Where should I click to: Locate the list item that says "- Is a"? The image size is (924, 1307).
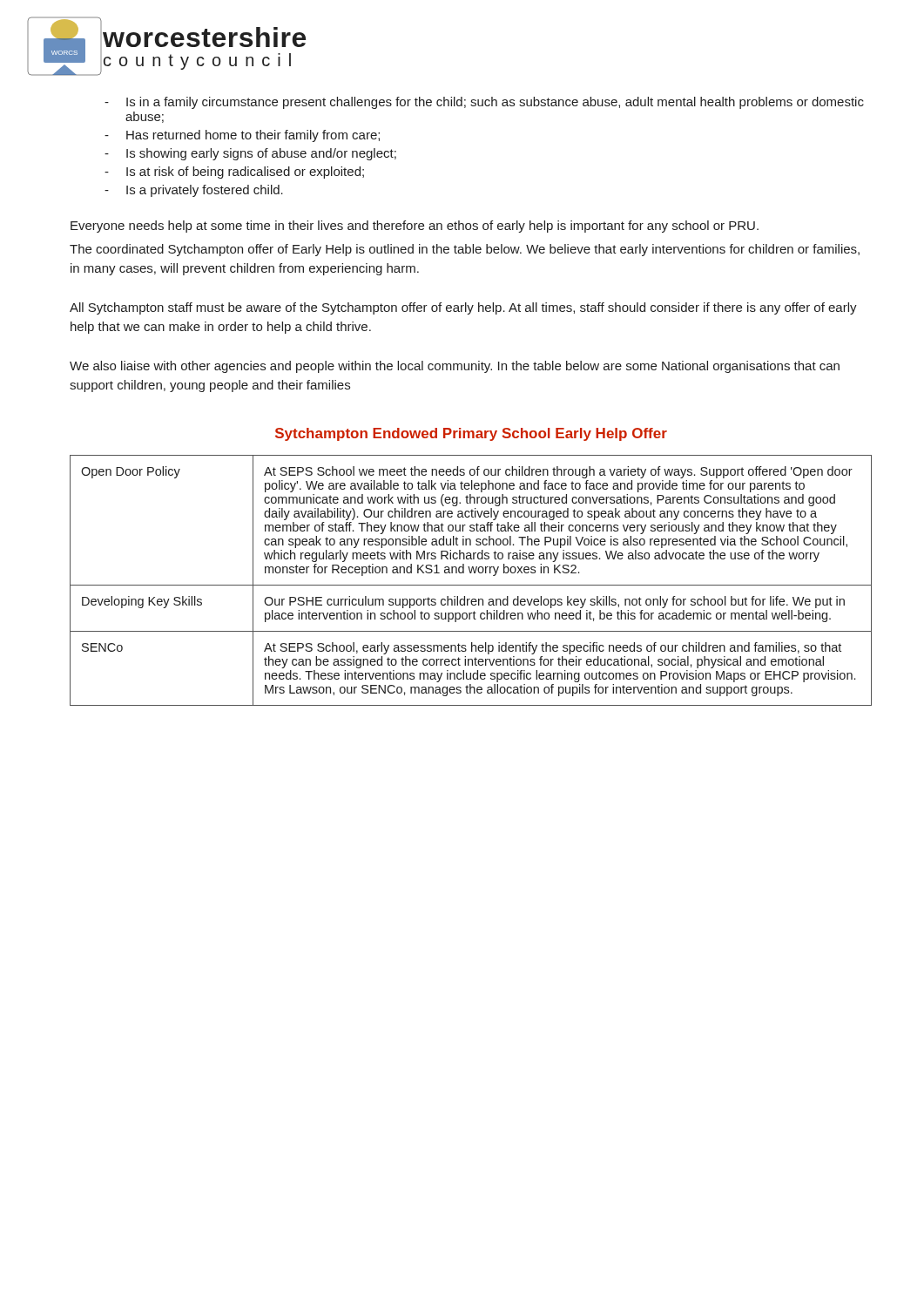pos(194,190)
